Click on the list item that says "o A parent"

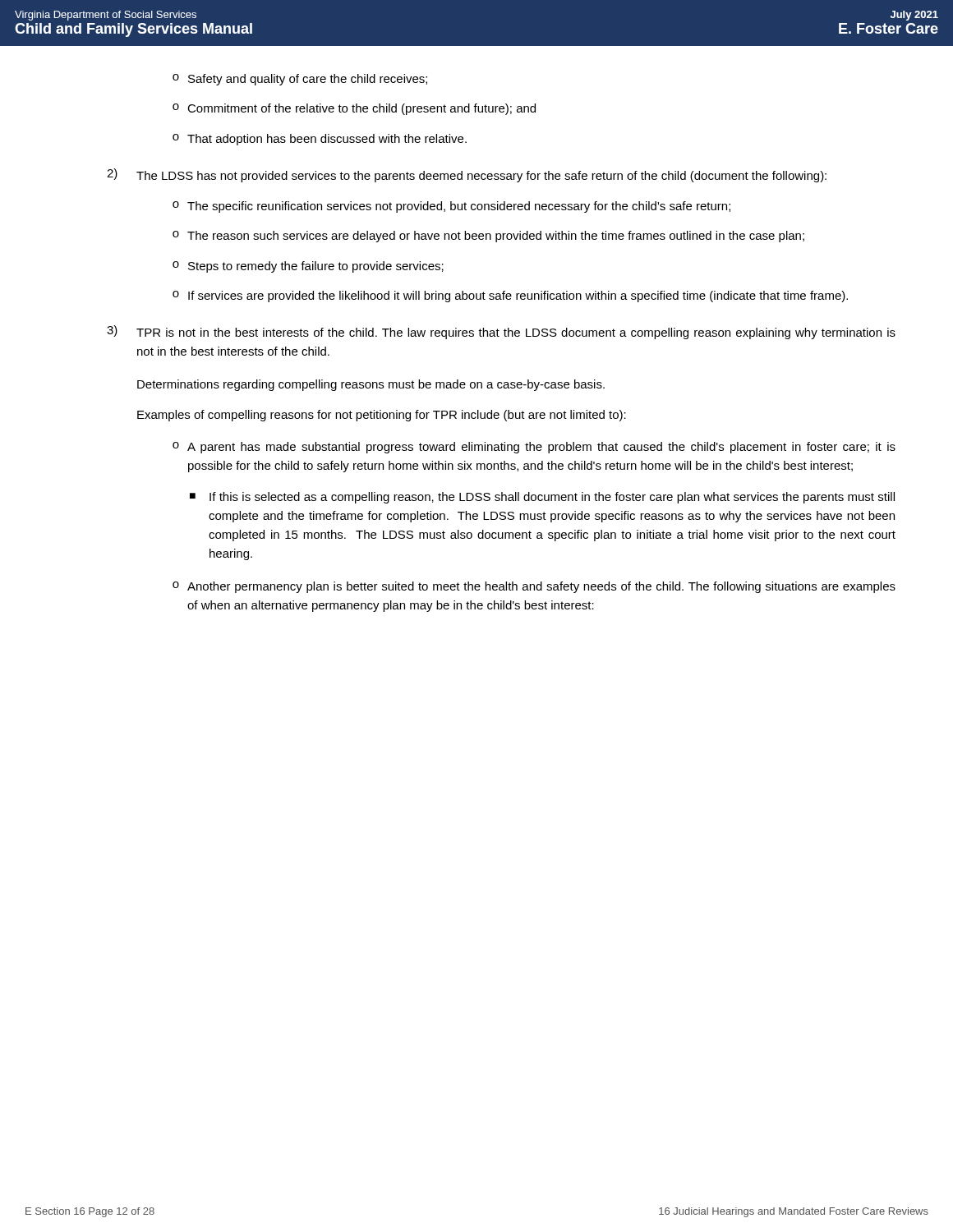click(530, 456)
